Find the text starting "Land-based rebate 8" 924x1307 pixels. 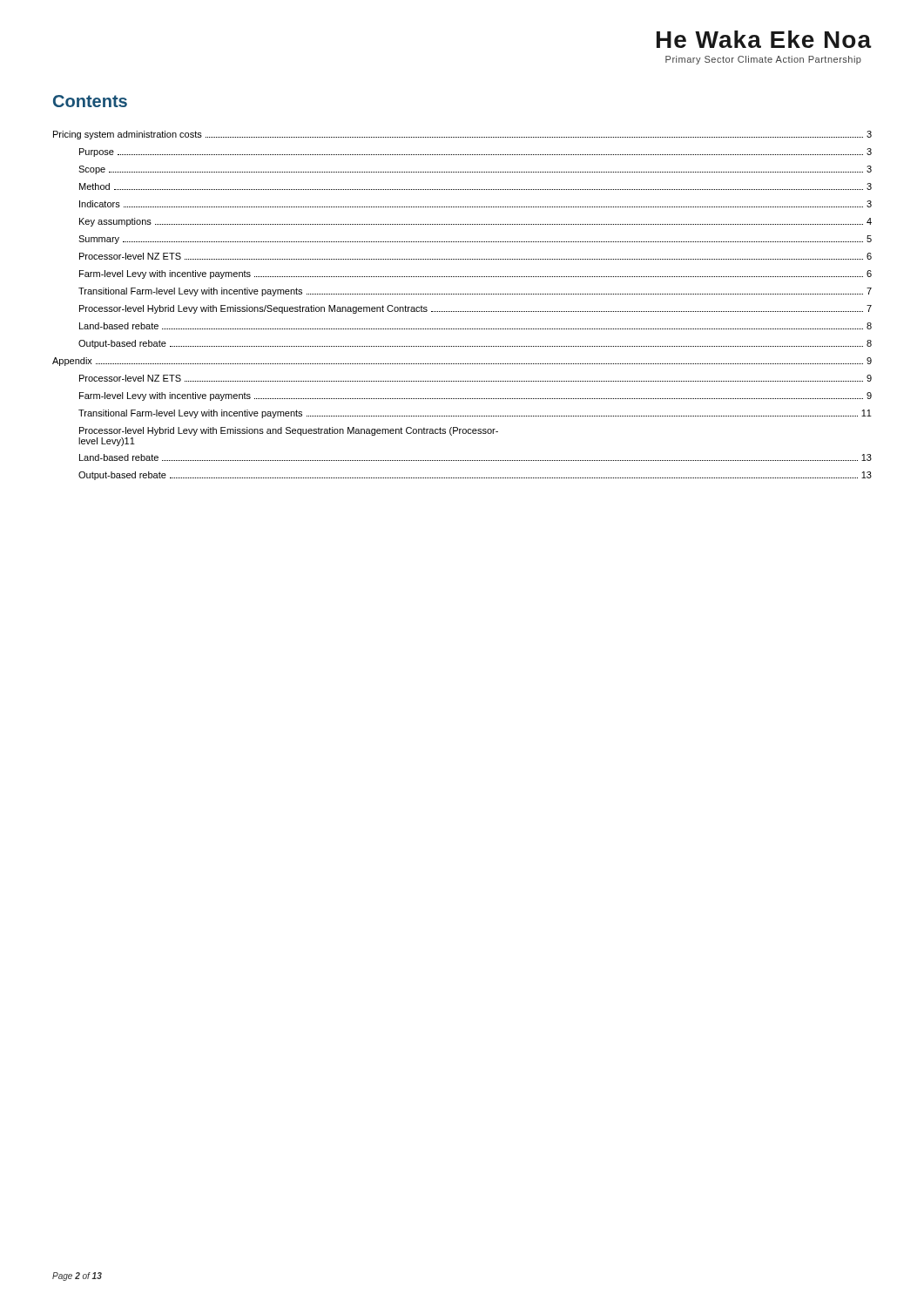click(x=475, y=326)
